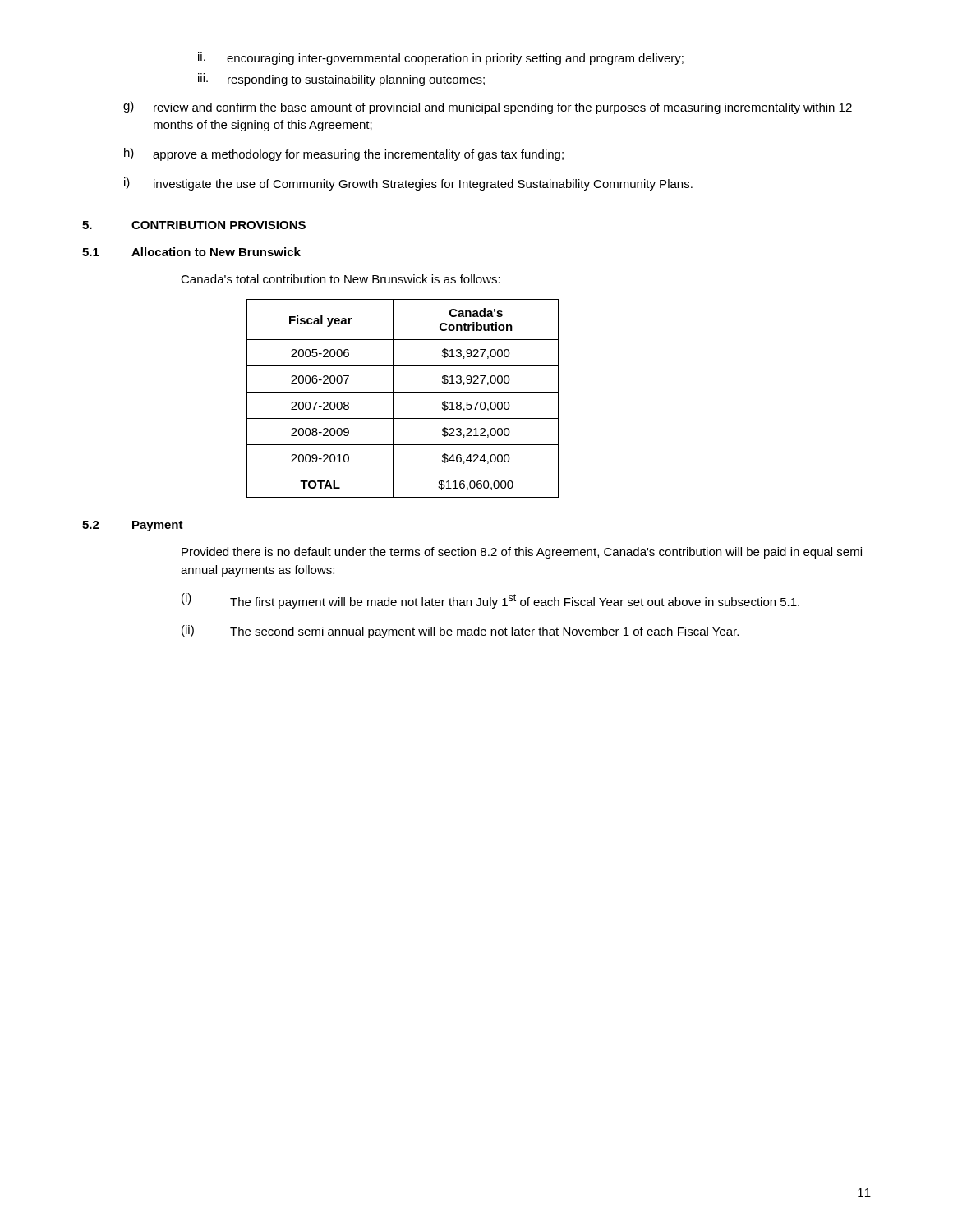Viewport: 953px width, 1232px height.
Task: Point to the block beginning "(ii) The second"
Action: pyautogui.click(x=526, y=631)
